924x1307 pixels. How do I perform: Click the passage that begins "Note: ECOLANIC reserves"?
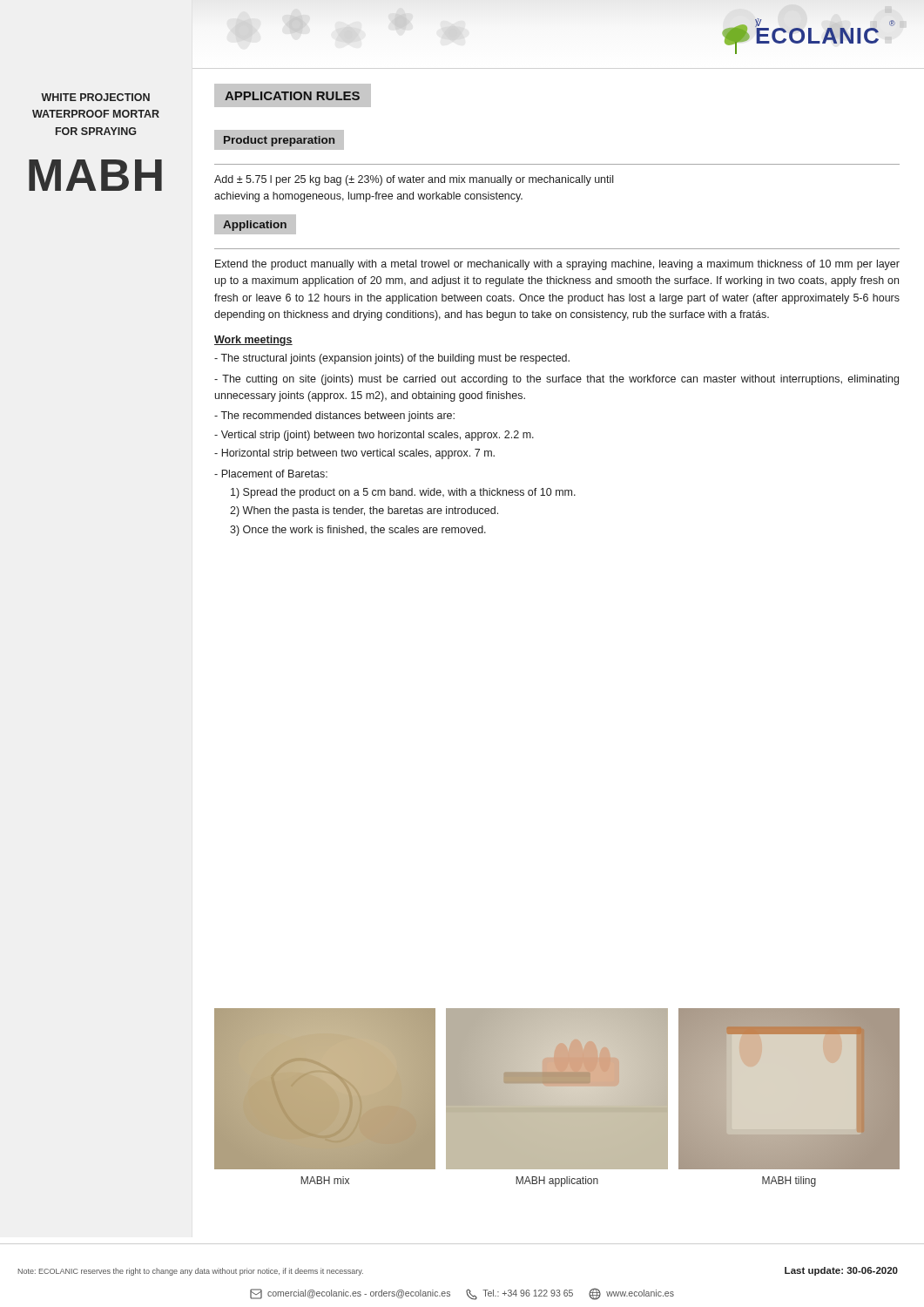pos(191,1271)
